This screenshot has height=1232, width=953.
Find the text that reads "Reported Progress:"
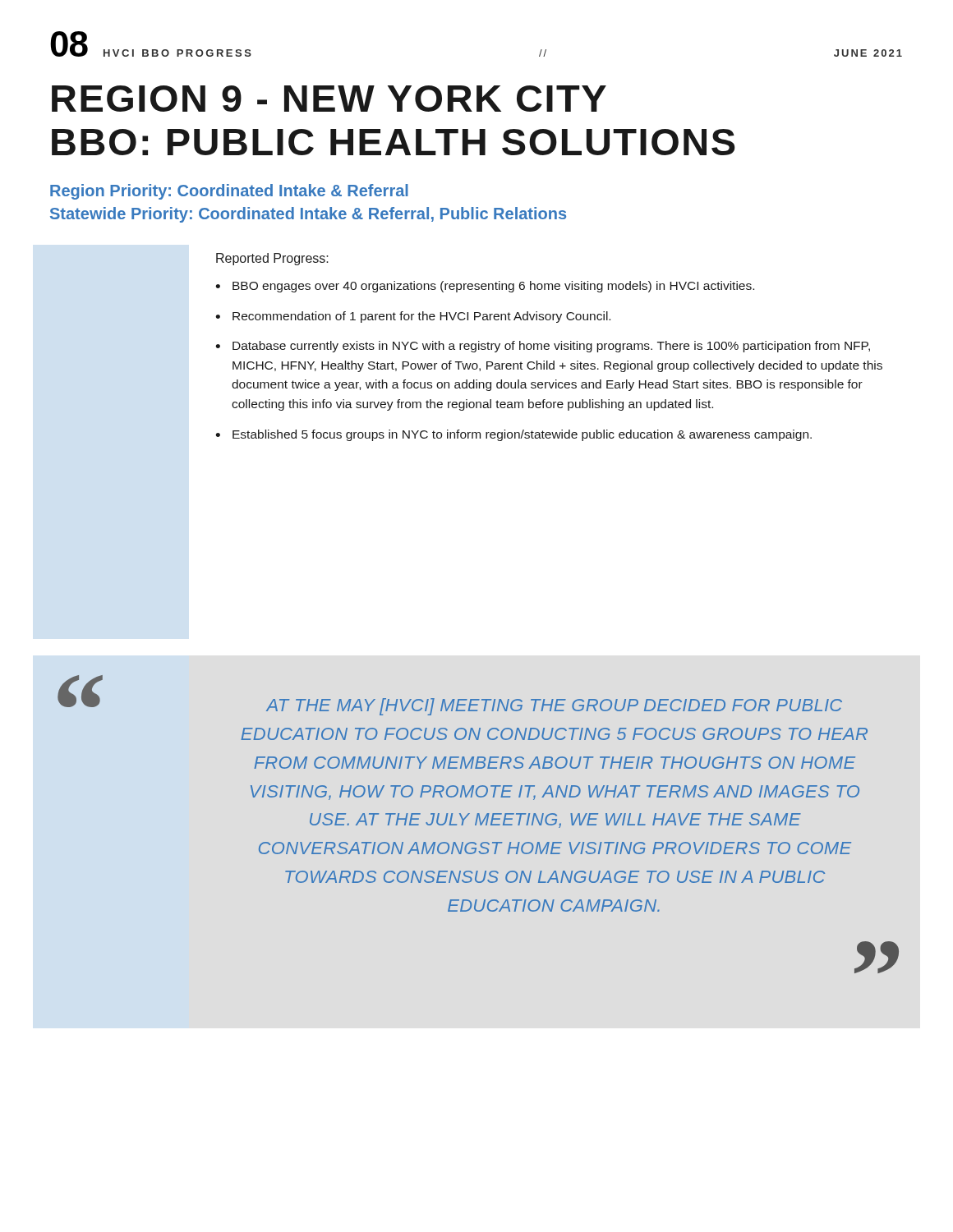tap(272, 259)
